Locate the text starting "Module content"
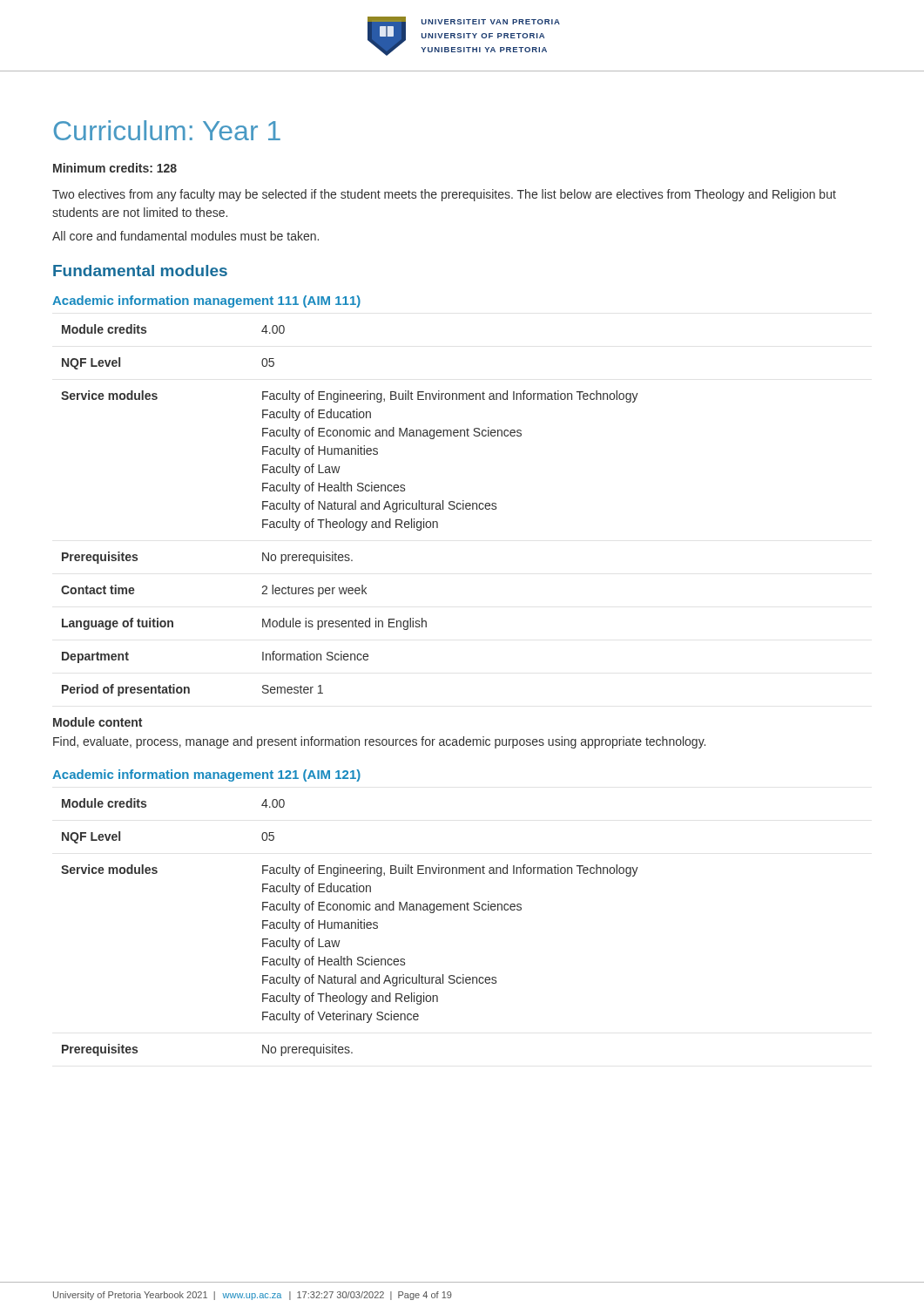 click(97, 722)
